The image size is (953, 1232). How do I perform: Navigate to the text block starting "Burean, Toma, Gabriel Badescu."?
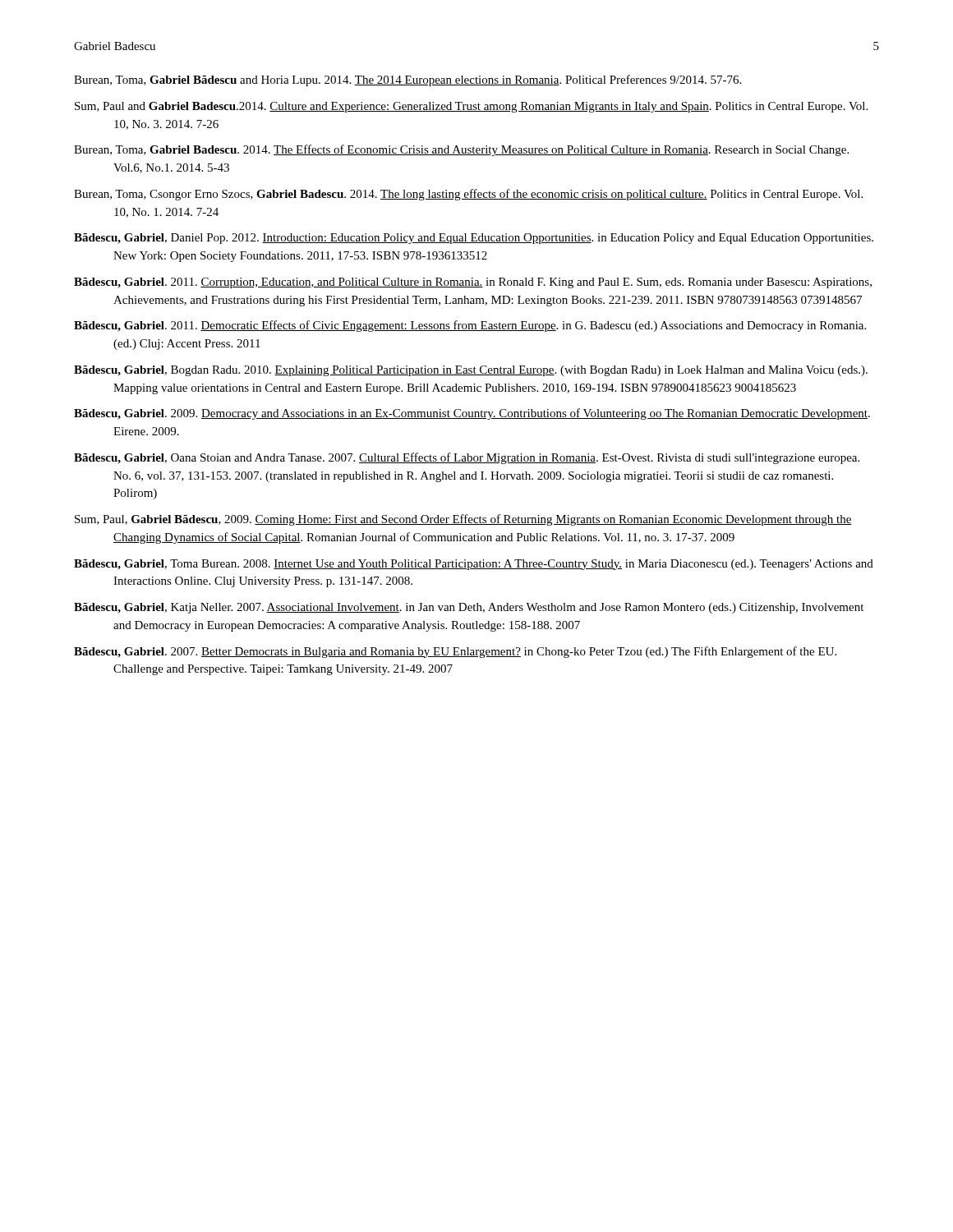[462, 159]
